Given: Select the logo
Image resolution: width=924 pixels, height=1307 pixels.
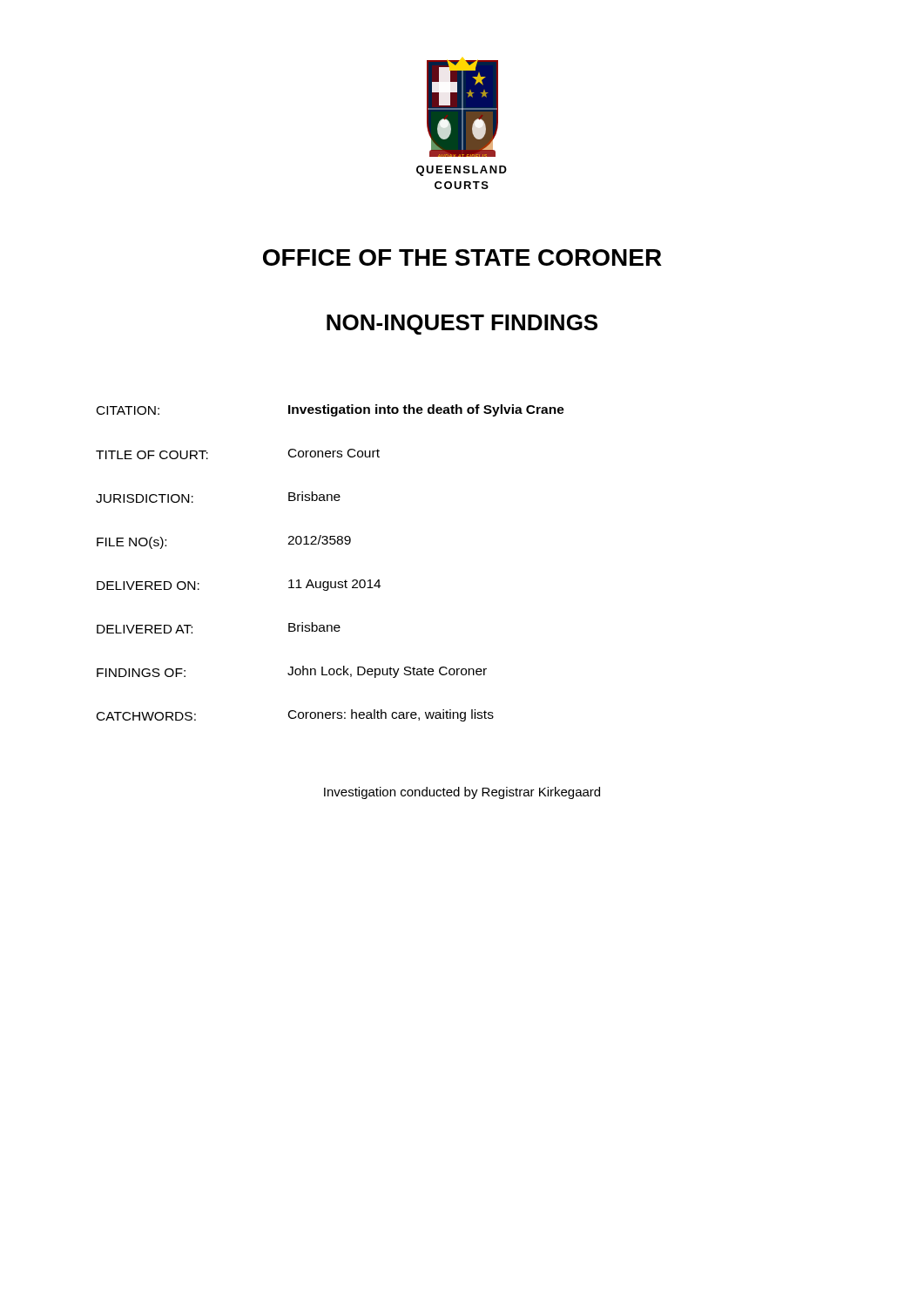Looking at the screenshot, I should tap(462, 123).
